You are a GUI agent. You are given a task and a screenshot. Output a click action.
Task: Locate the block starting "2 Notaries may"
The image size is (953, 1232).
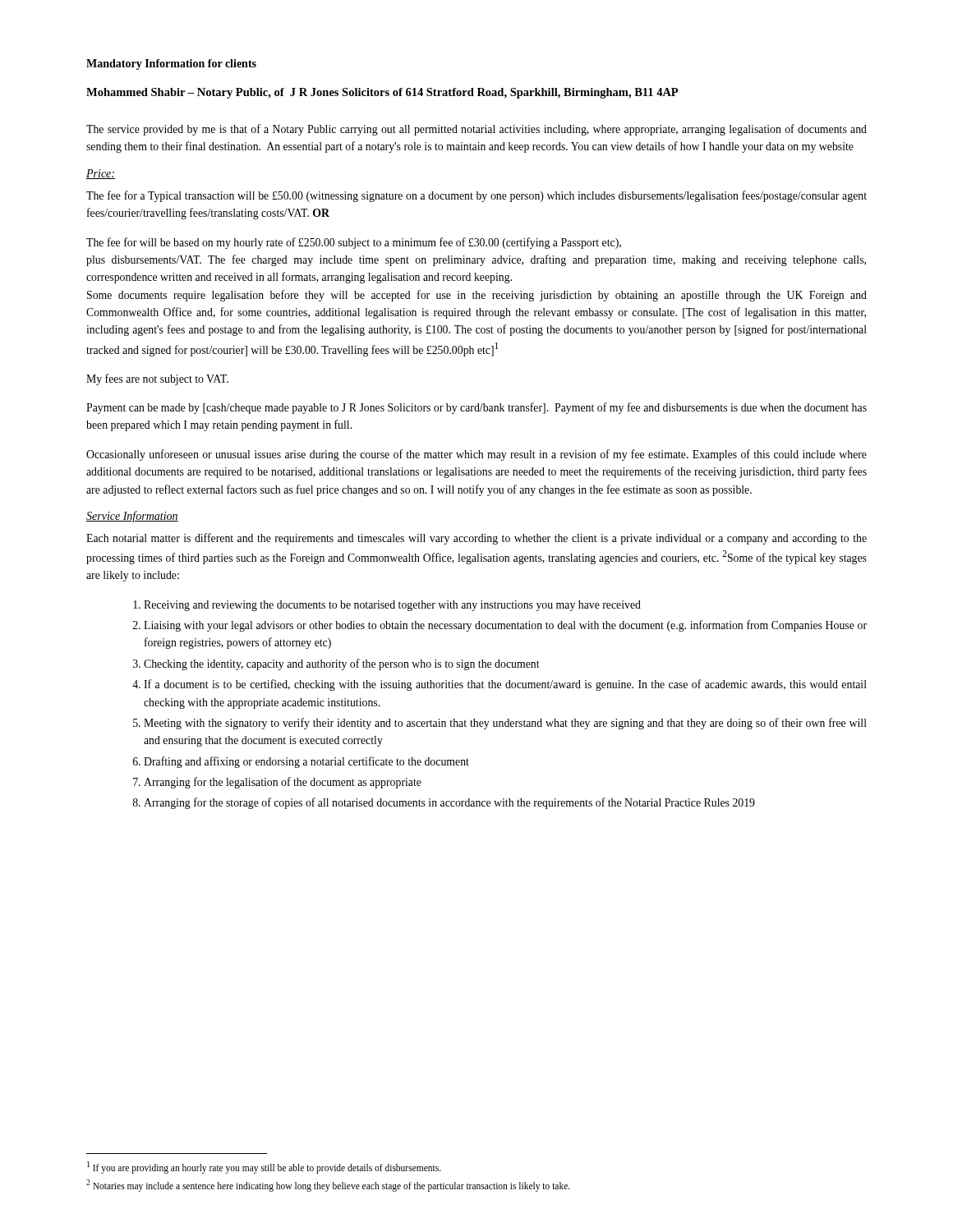point(328,1184)
